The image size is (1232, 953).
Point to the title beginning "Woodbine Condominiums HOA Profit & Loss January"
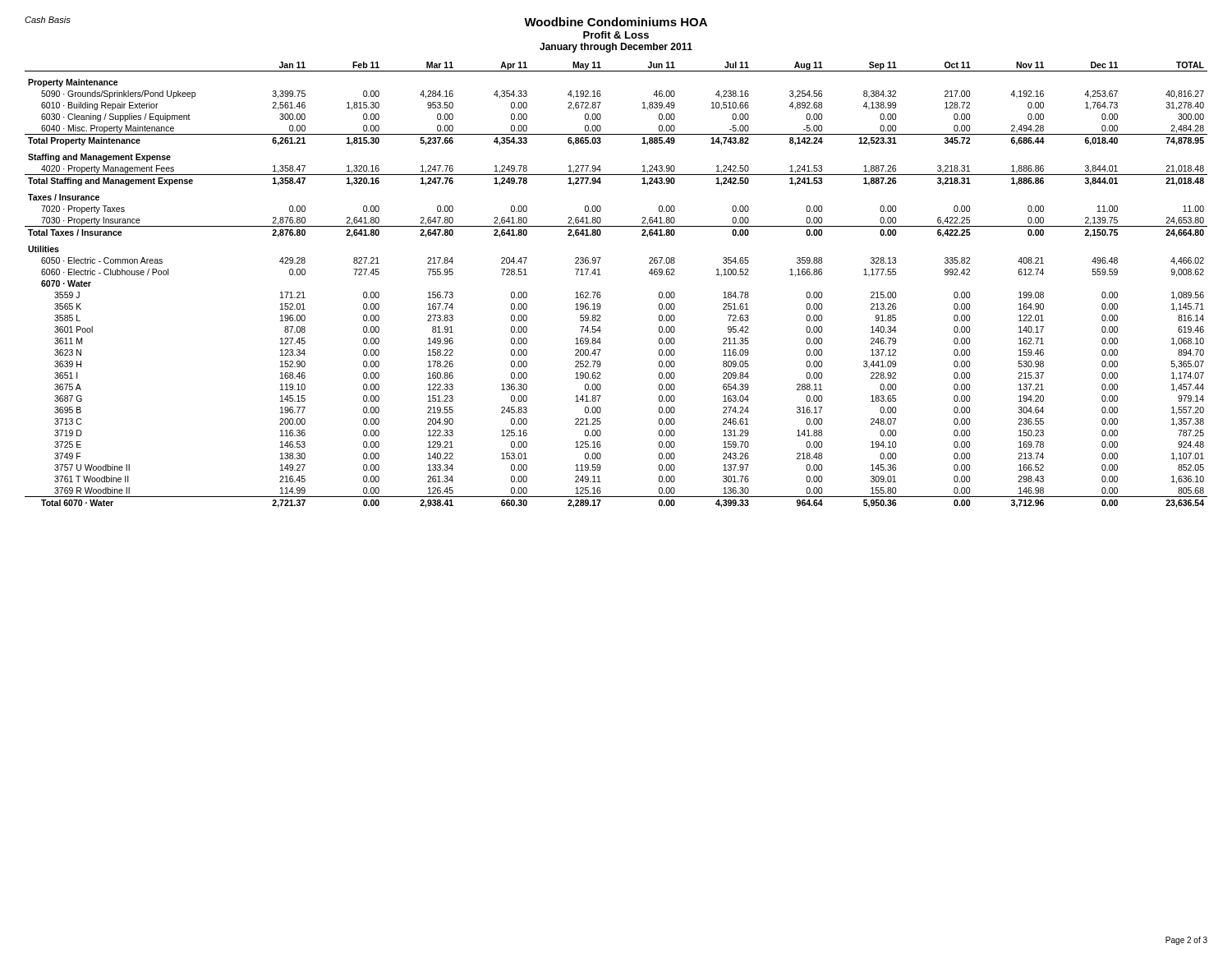616,34
